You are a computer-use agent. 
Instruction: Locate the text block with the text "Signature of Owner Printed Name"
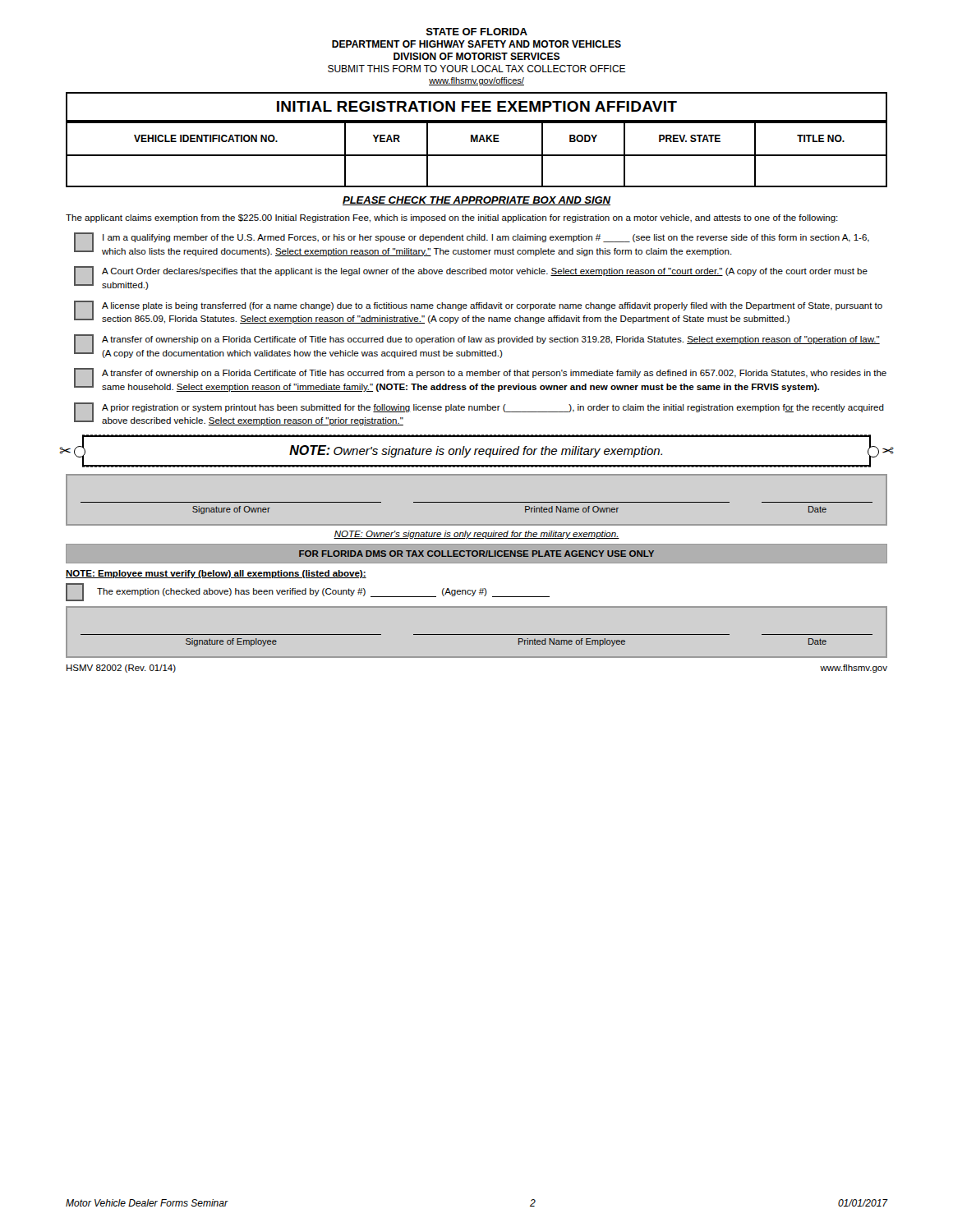[x=476, y=500]
